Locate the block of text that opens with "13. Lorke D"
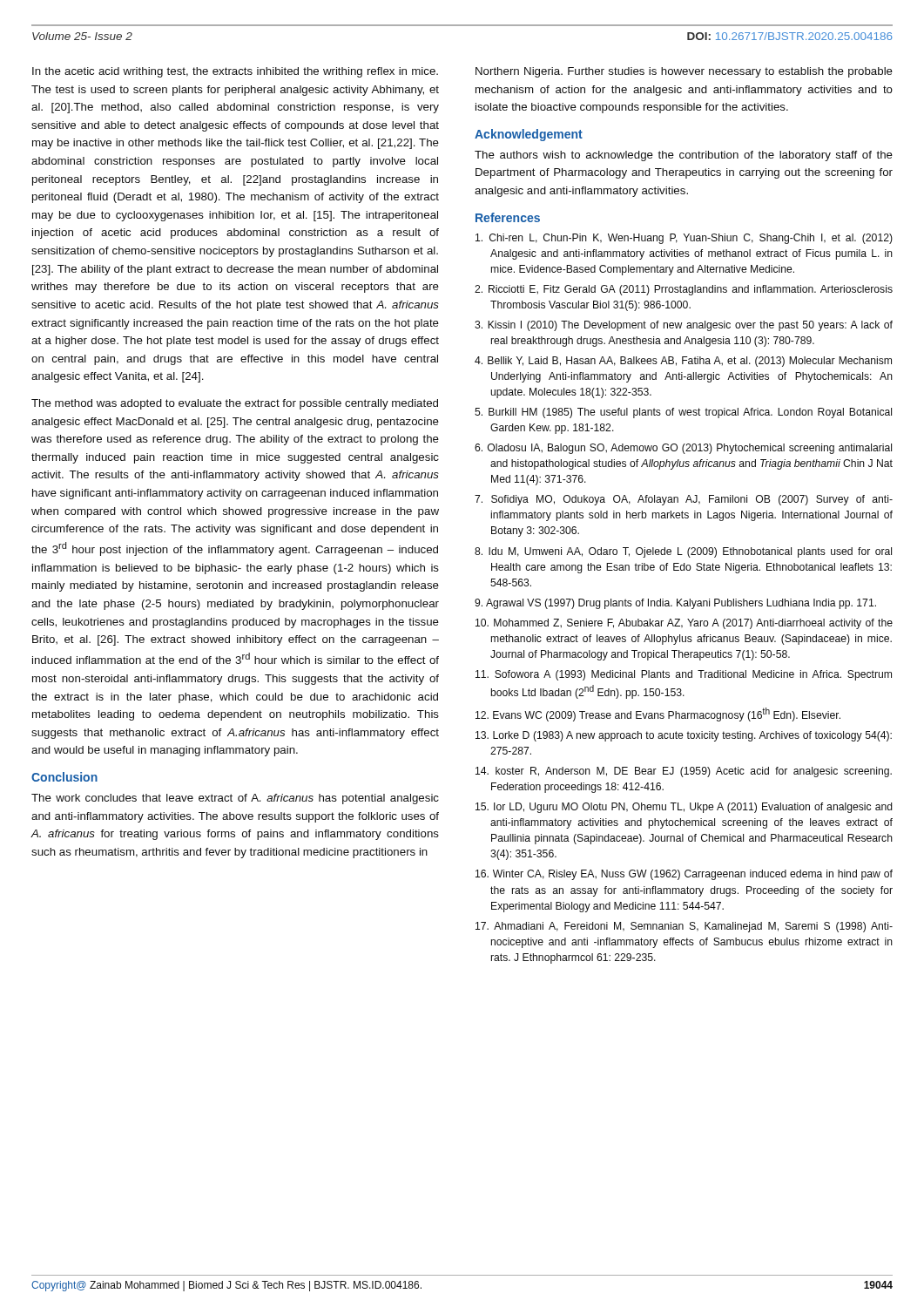Screen dimensions: 1307x924 pos(684,743)
